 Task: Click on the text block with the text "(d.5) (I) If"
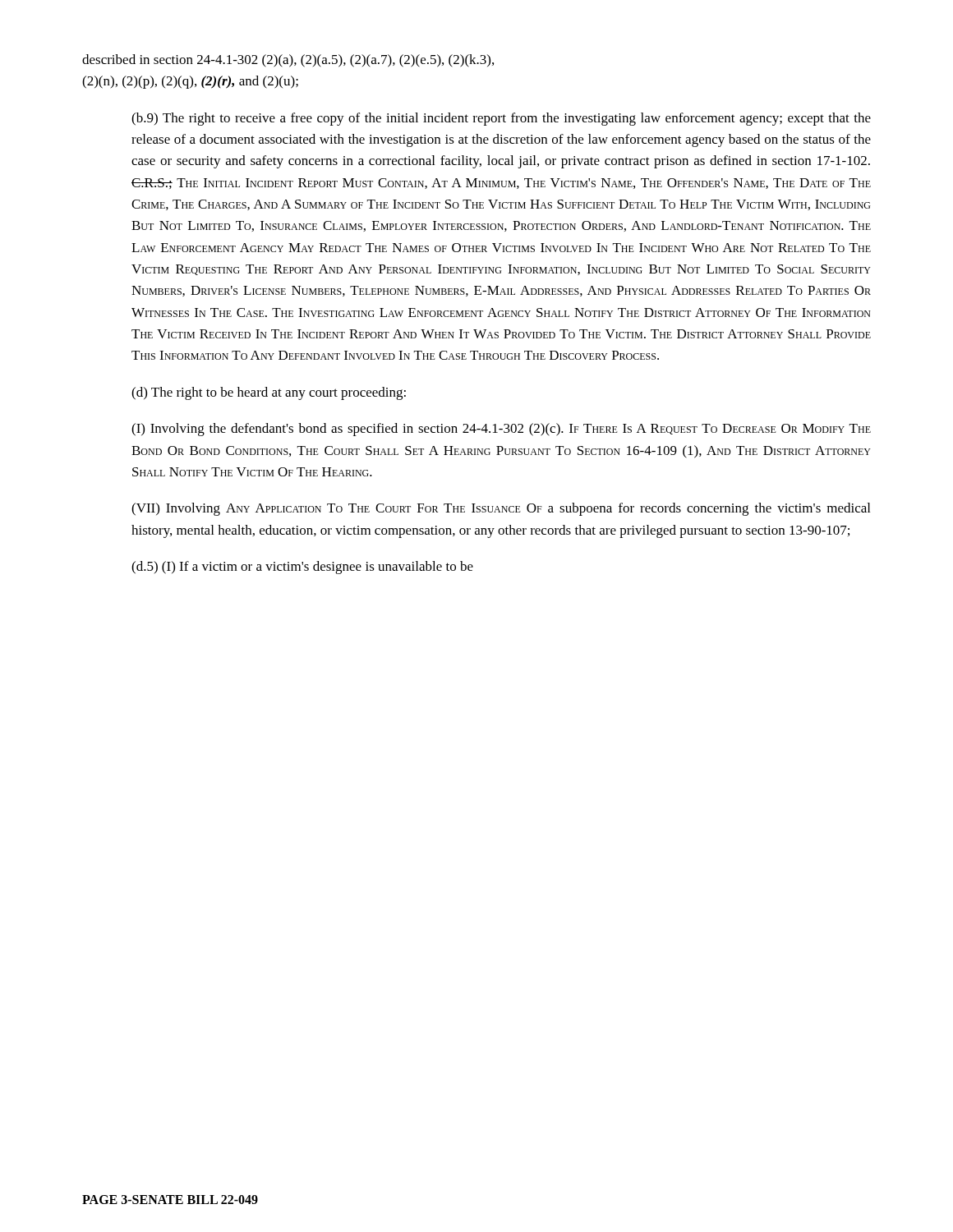[302, 568]
